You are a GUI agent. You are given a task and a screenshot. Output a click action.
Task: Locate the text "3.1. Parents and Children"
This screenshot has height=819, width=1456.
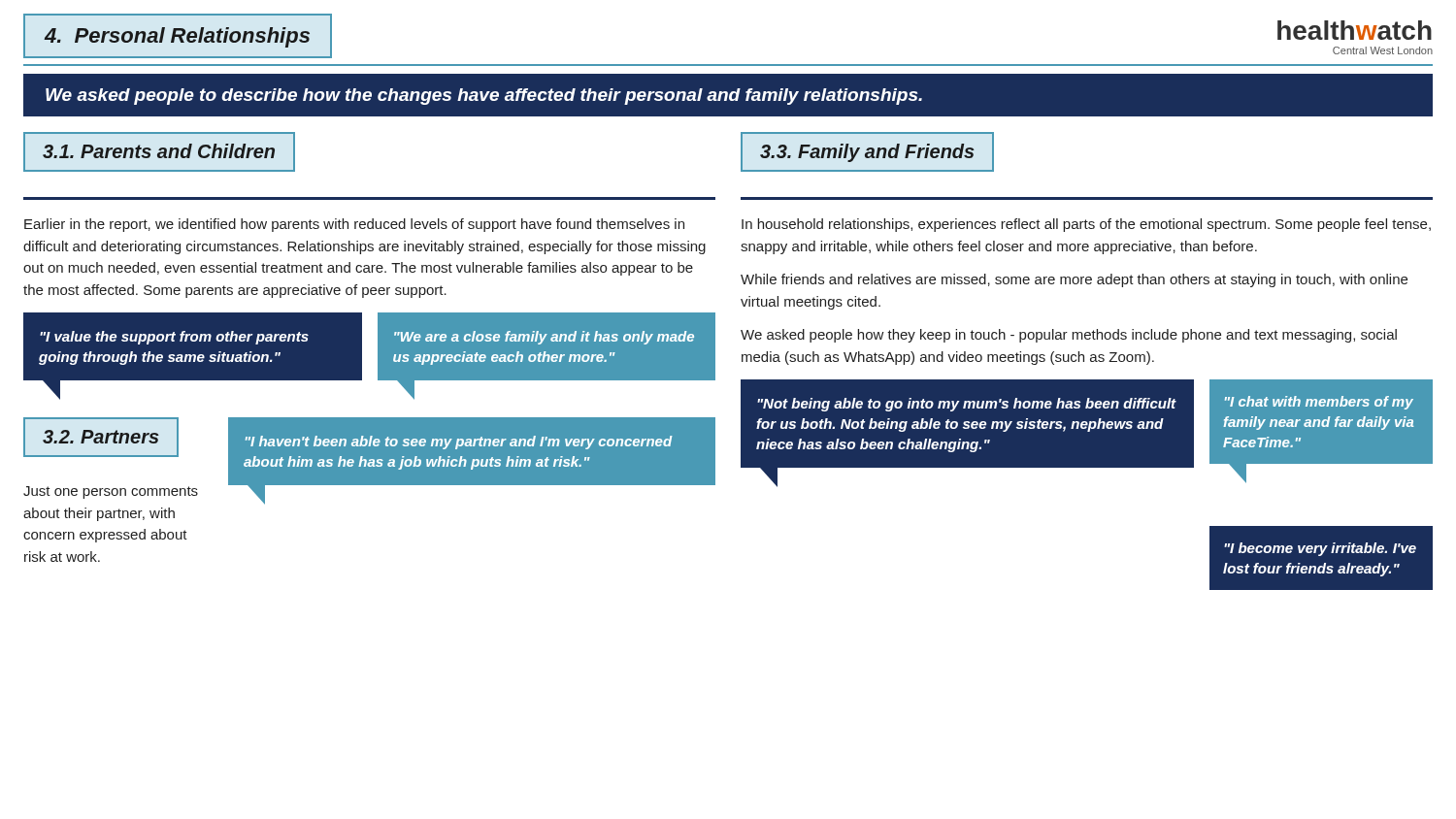(x=159, y=152)
